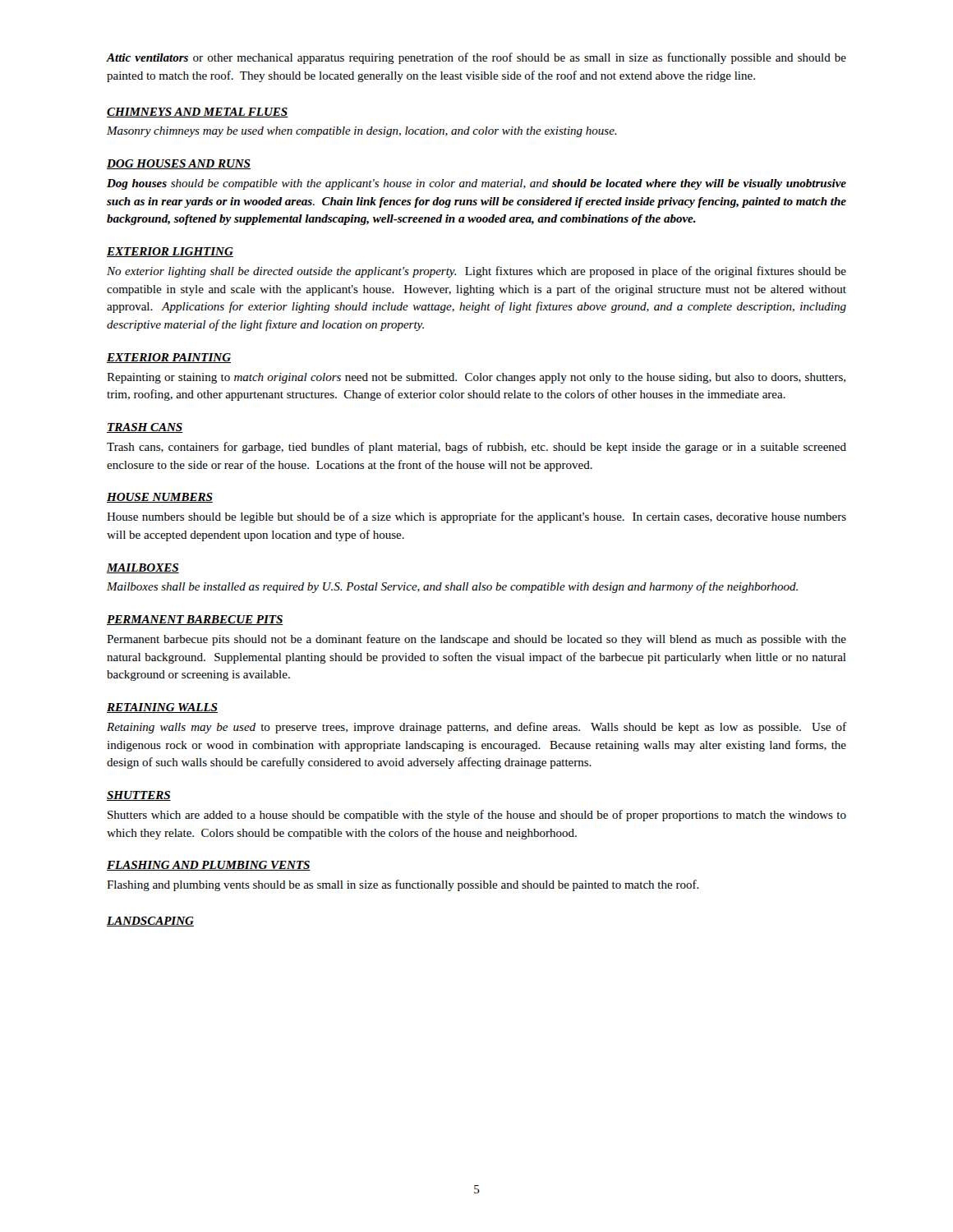953x1232 pixels.
Task: Find the region starting "Flashing and plumbing vents should"
Action: [x=403, y=885]
